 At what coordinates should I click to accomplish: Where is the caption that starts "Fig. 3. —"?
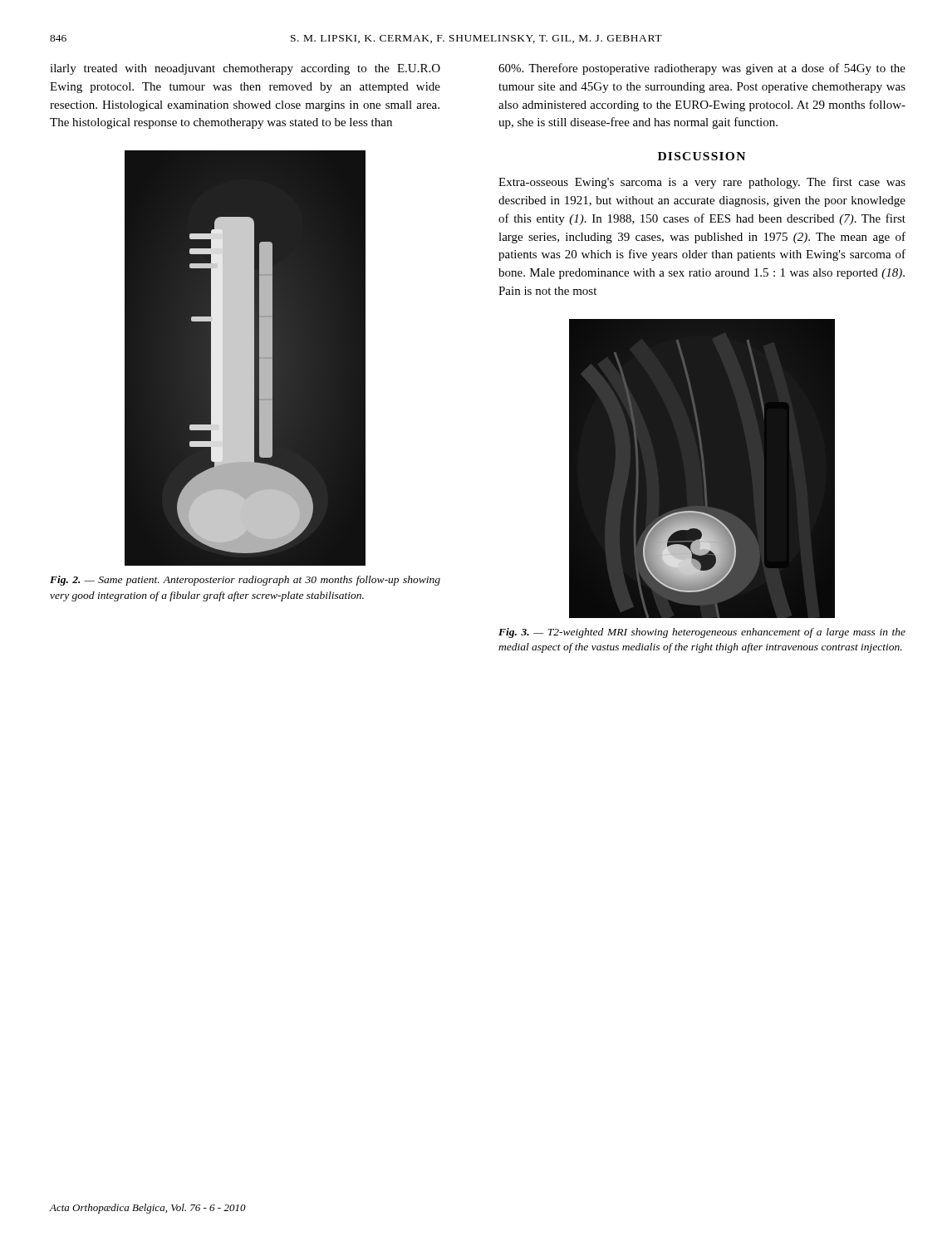point(702,639)
